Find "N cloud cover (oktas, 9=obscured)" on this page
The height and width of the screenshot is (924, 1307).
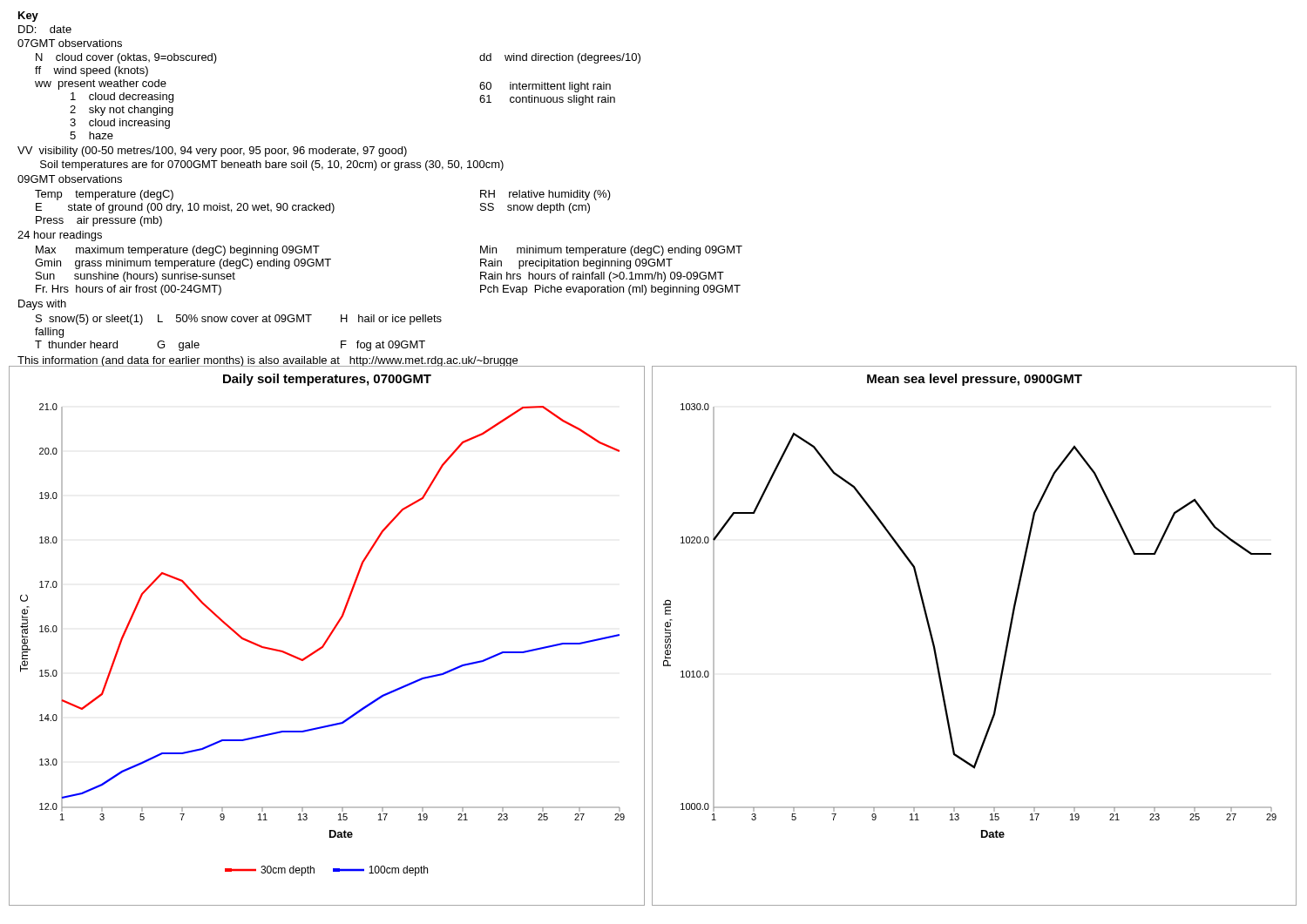[x=126, y=57]
